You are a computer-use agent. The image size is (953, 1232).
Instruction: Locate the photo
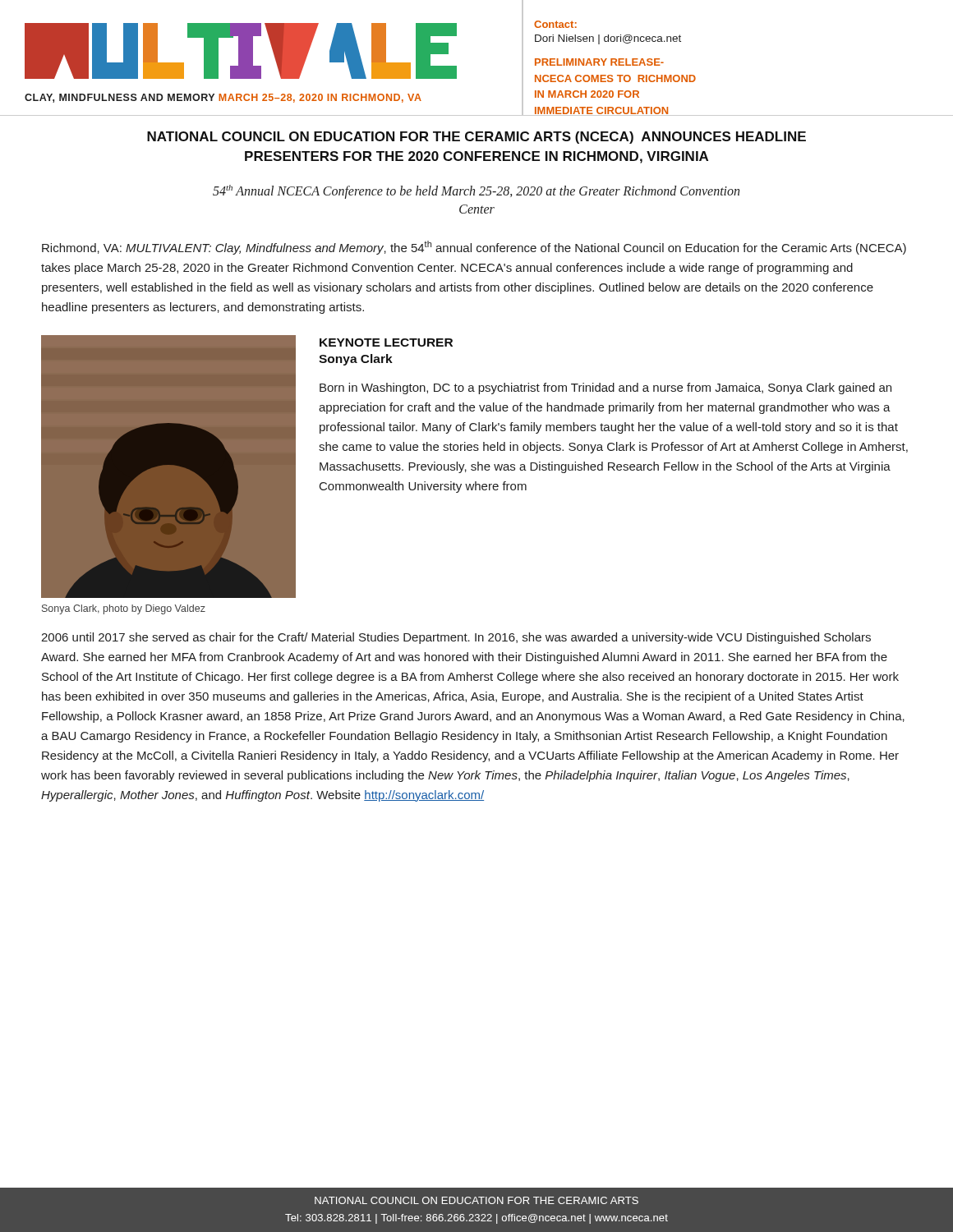[x=168, y=466]
